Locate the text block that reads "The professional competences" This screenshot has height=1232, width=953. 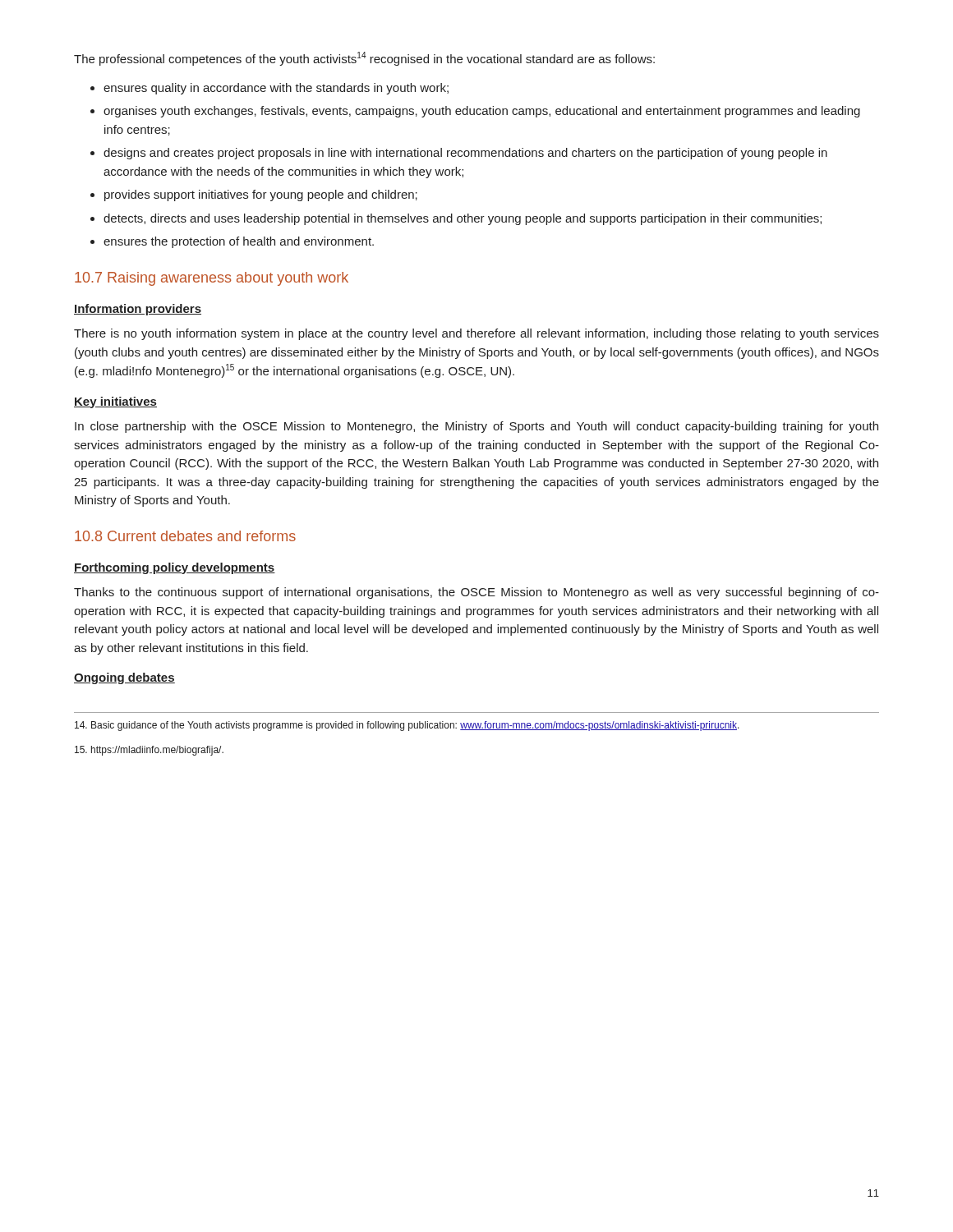pos(476,59)
